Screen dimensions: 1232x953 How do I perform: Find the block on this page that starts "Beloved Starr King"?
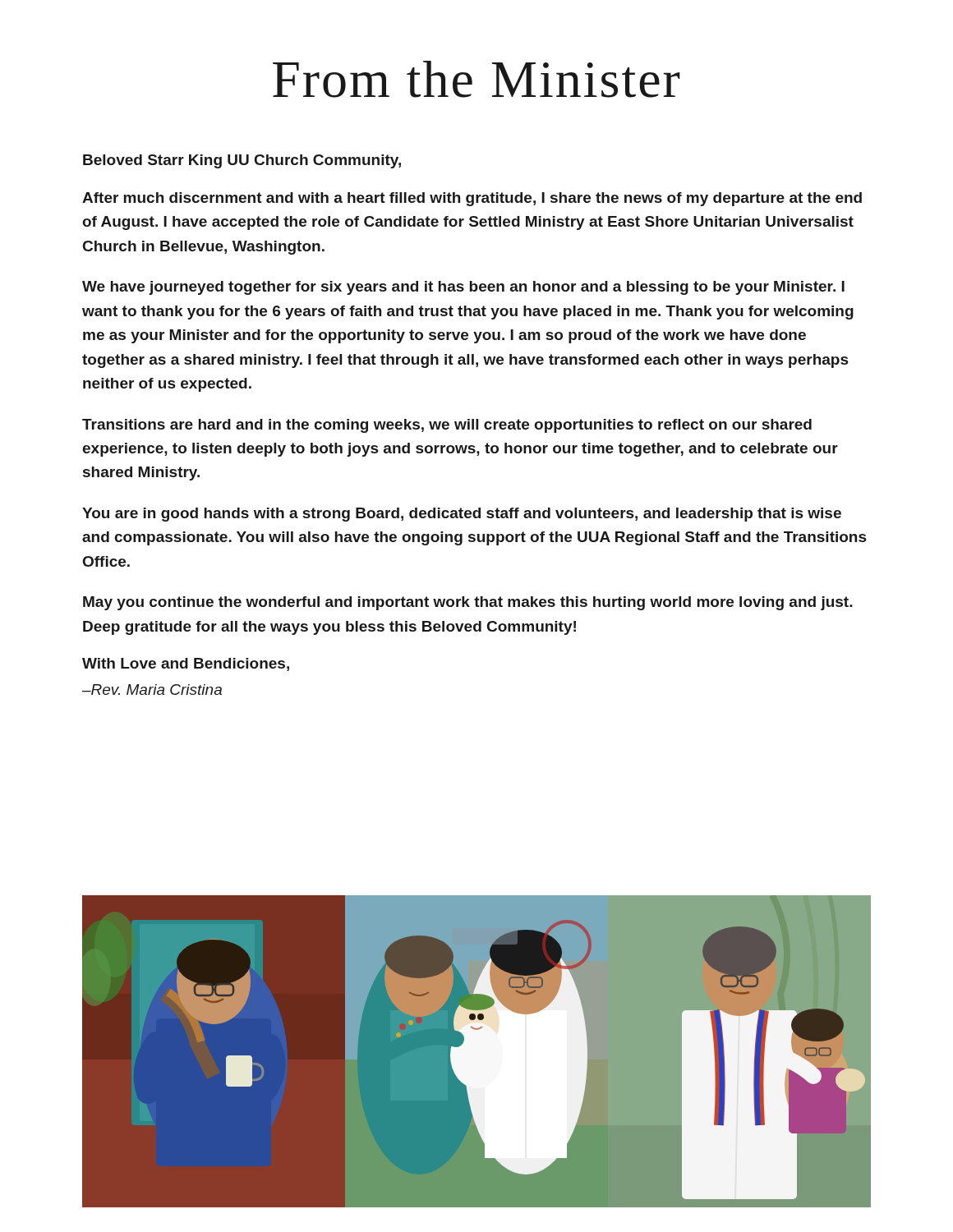(242, 160)
